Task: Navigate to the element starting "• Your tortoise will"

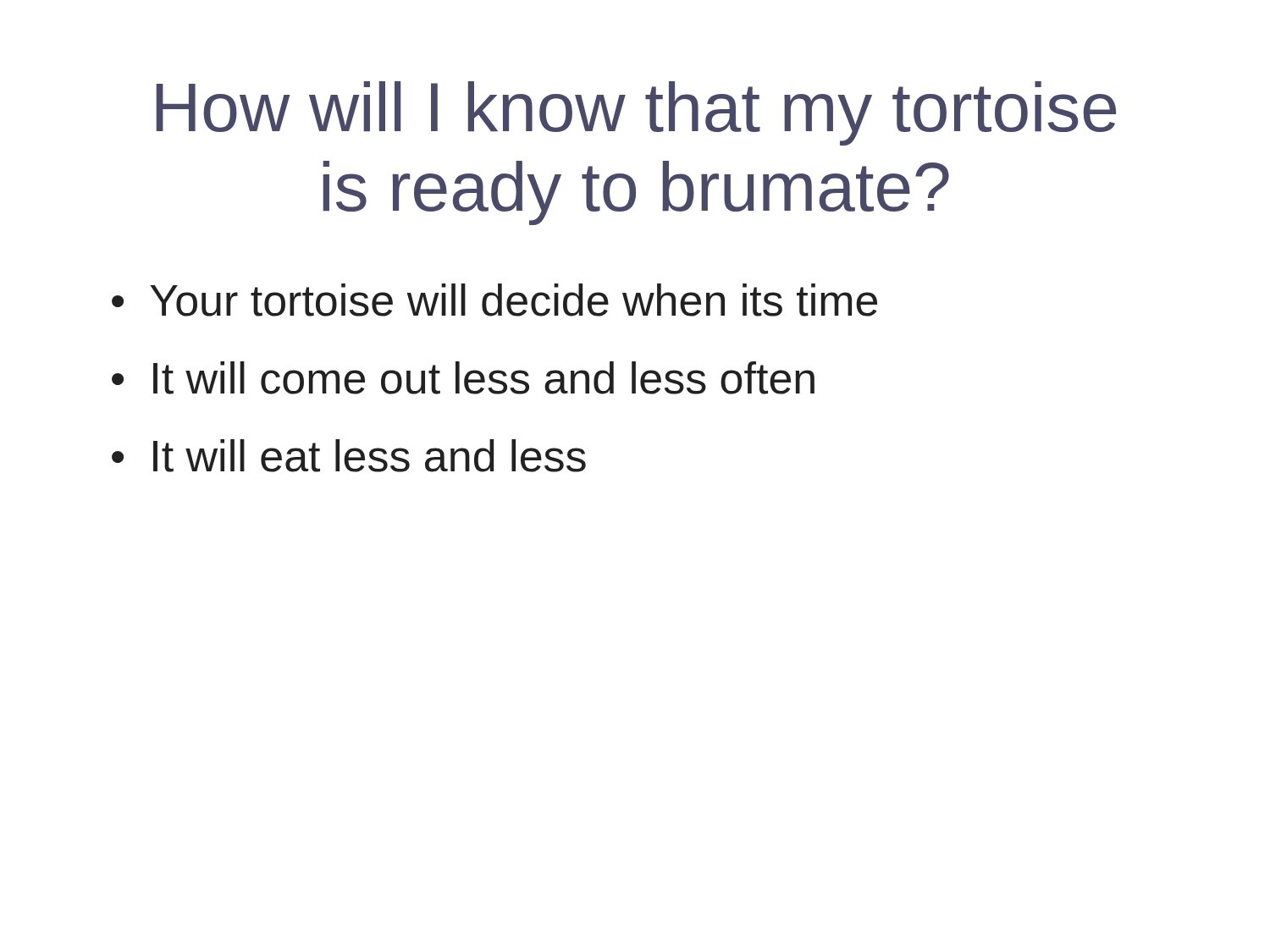Action: click(x=495, y=300)
